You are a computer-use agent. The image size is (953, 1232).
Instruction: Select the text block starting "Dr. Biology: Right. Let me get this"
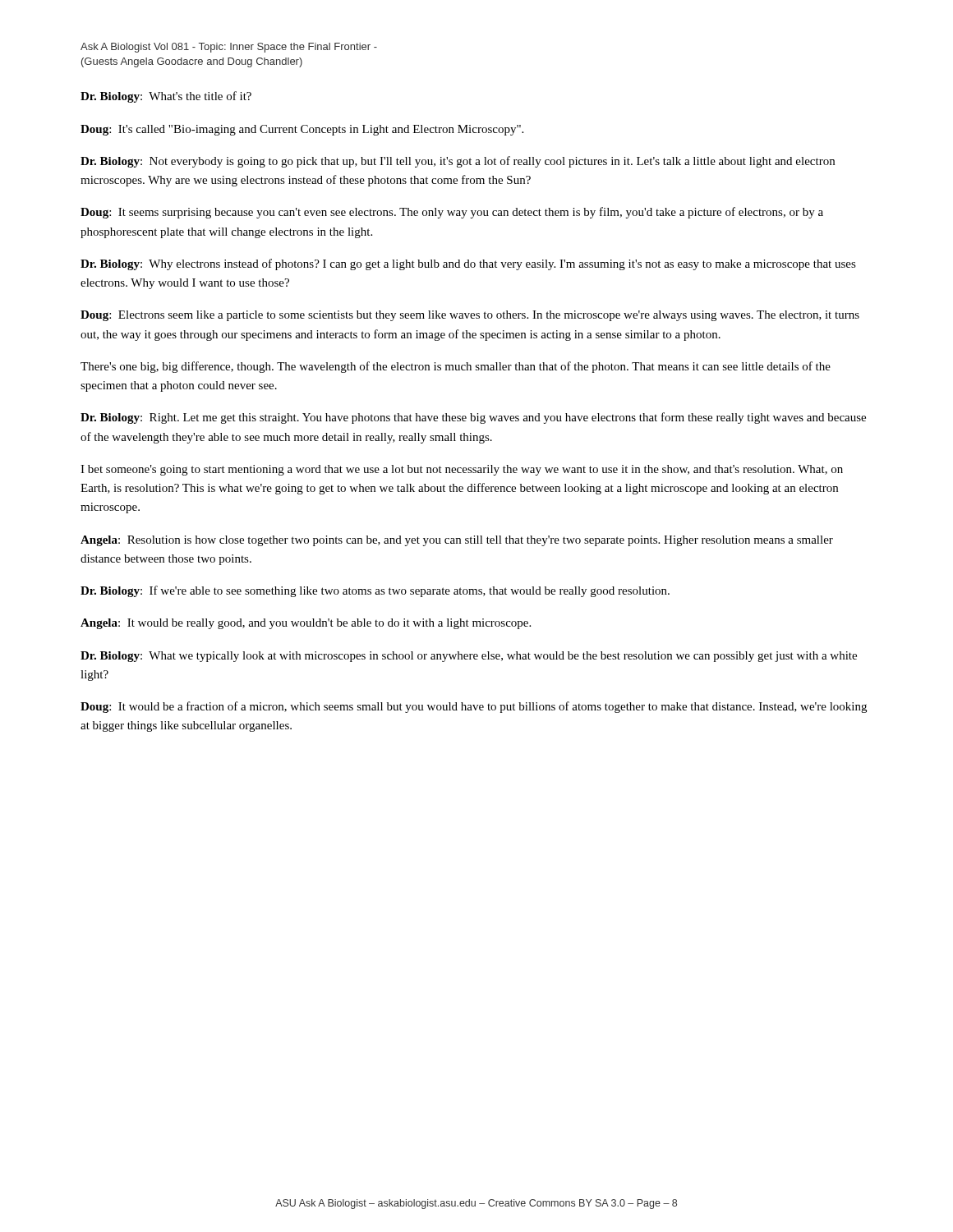pyautogui.click(x=474, y=427)
